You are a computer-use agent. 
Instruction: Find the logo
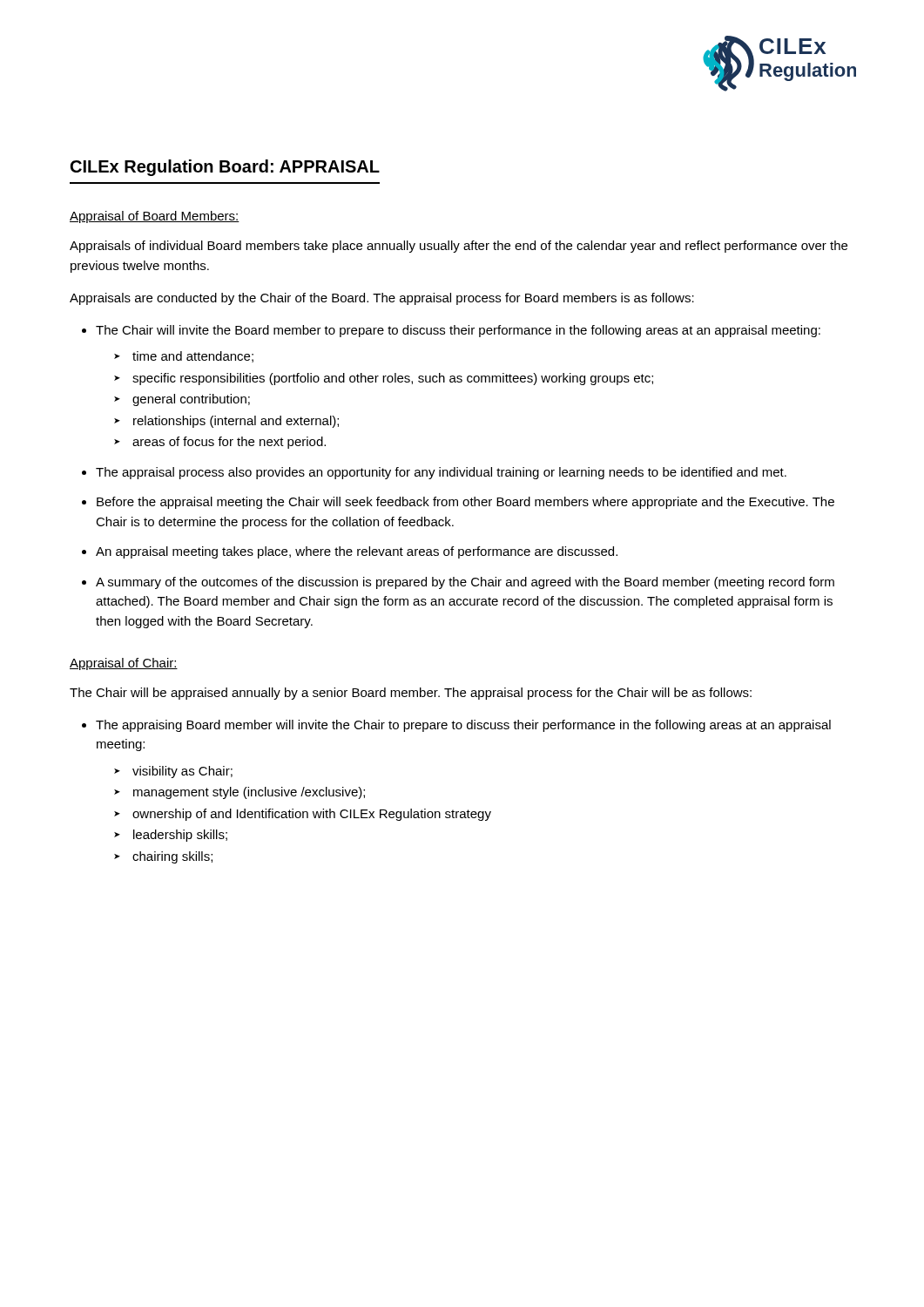pyautogui.click(x=773, y=60)
